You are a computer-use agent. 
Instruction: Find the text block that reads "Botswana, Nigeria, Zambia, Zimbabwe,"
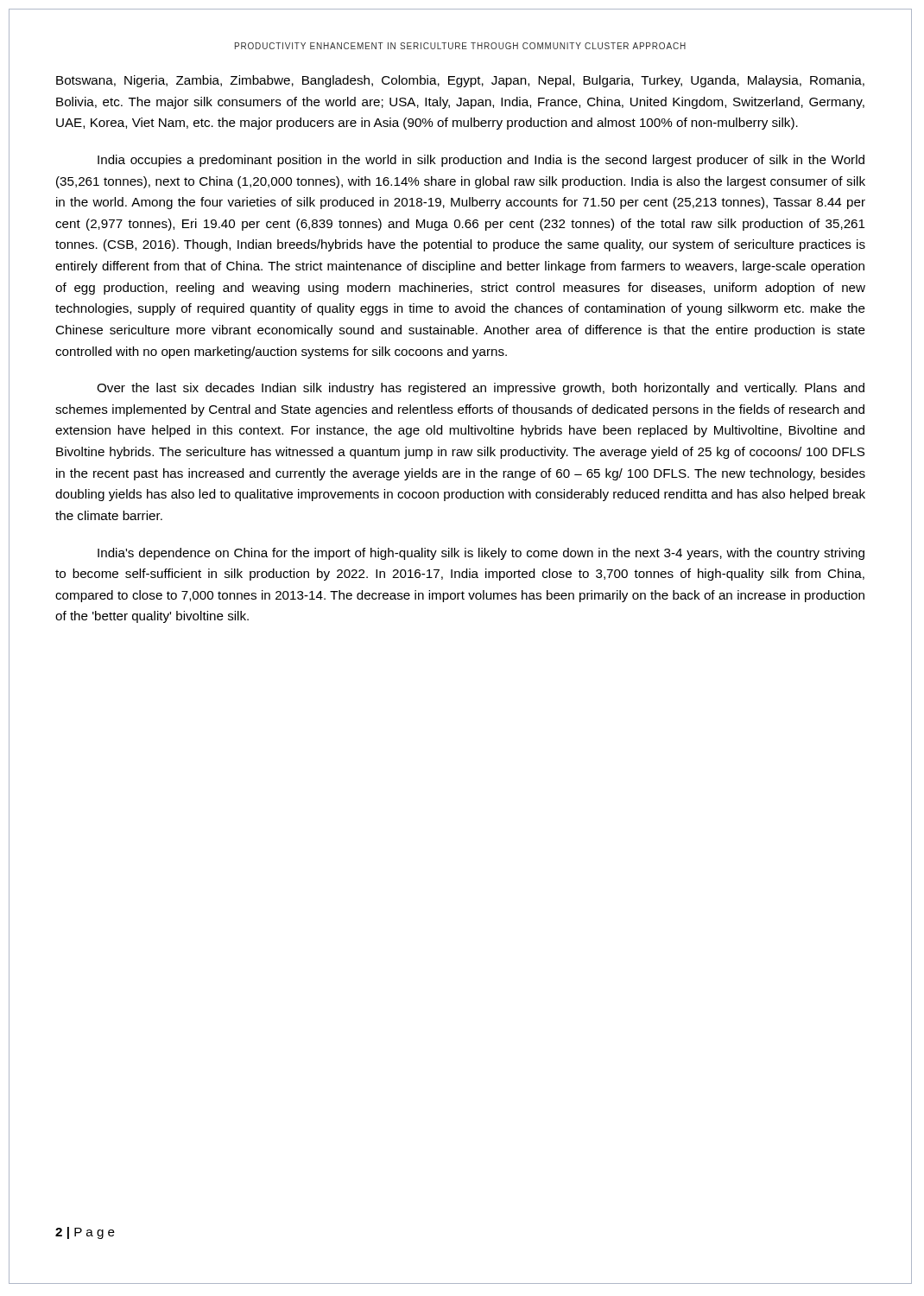(460, 101)
